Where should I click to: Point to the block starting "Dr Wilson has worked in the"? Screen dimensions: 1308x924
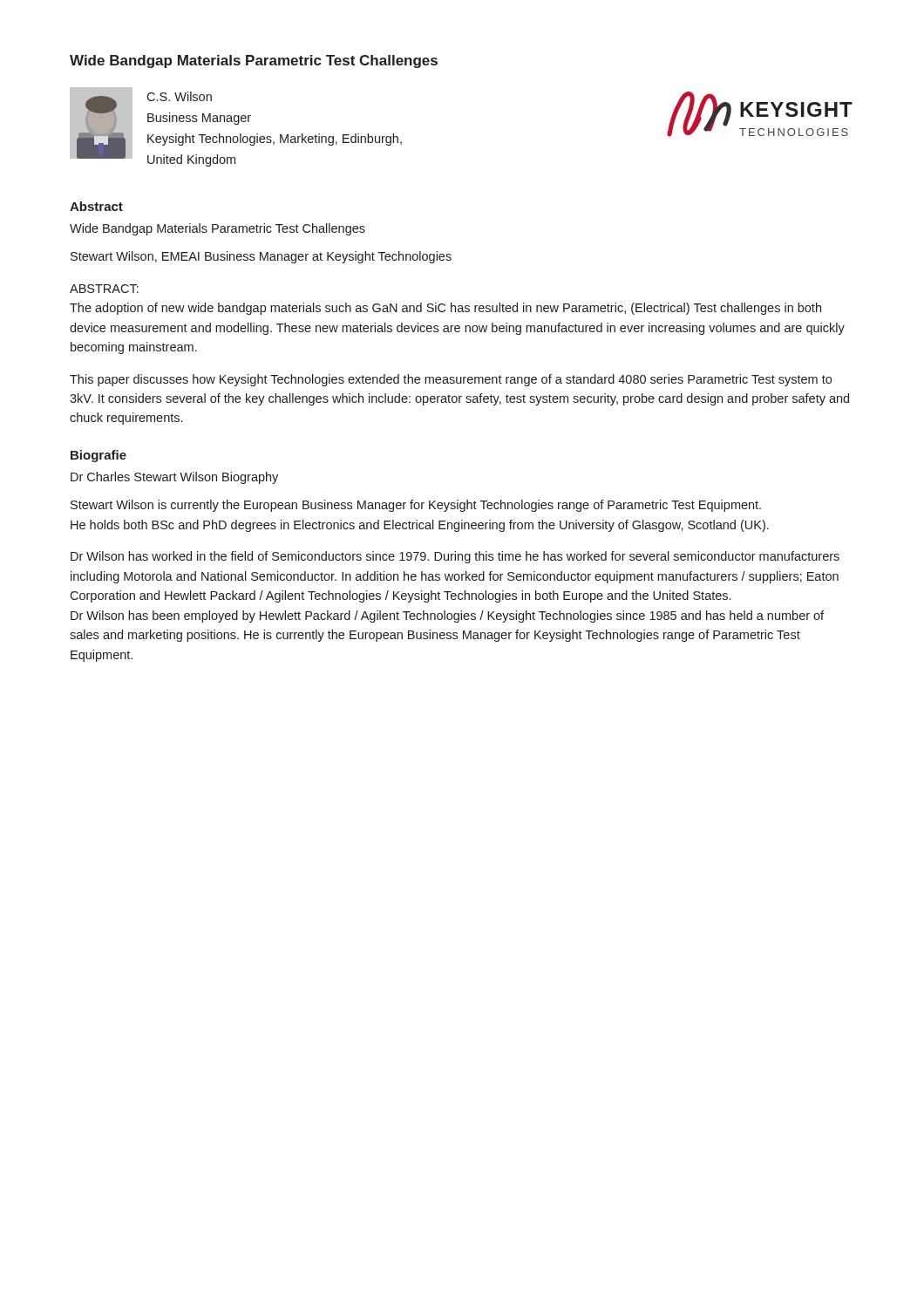click(x=455, y=606)
